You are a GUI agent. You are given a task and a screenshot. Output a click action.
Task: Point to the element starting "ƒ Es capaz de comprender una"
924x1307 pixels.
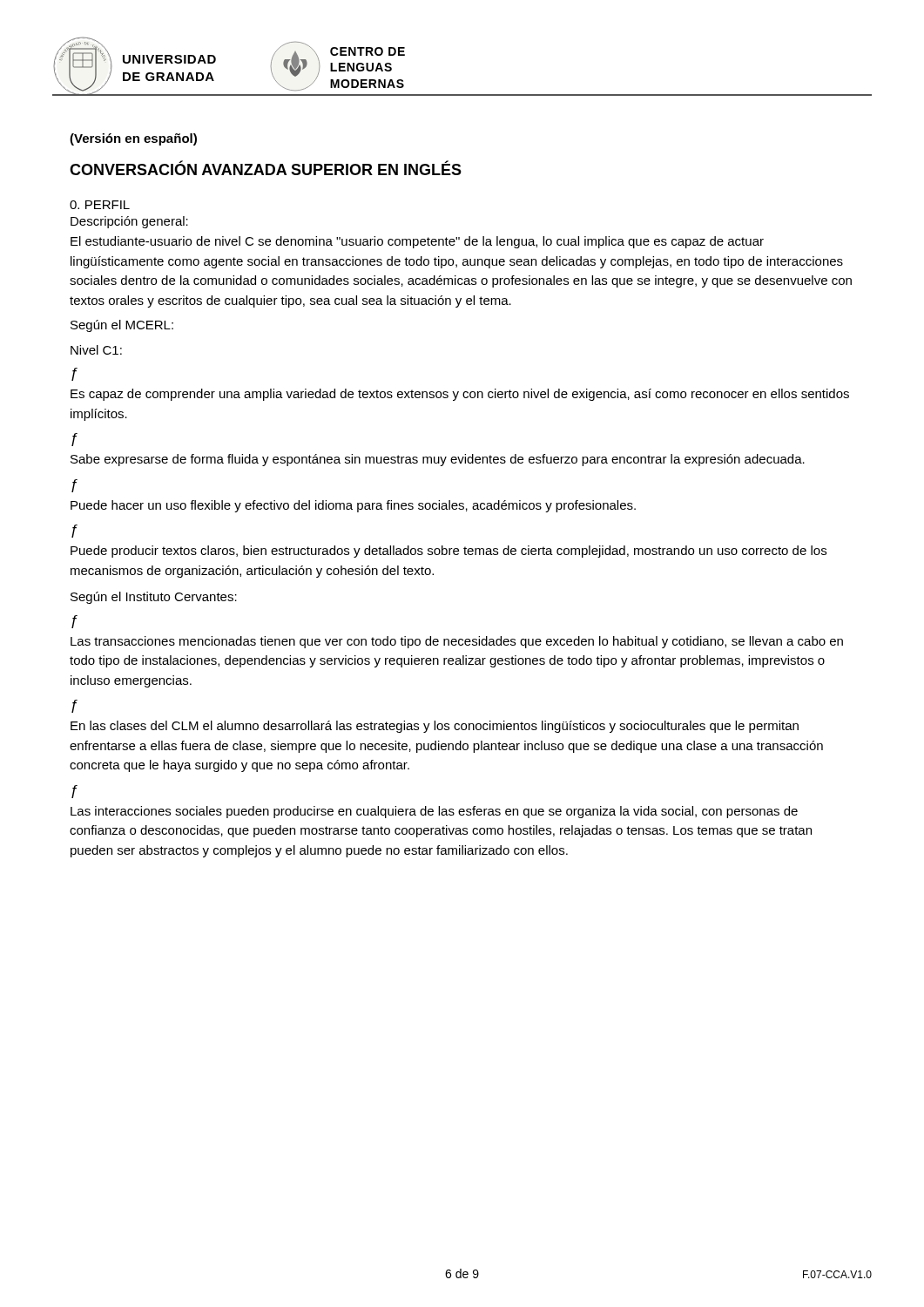tap(462, 394)
